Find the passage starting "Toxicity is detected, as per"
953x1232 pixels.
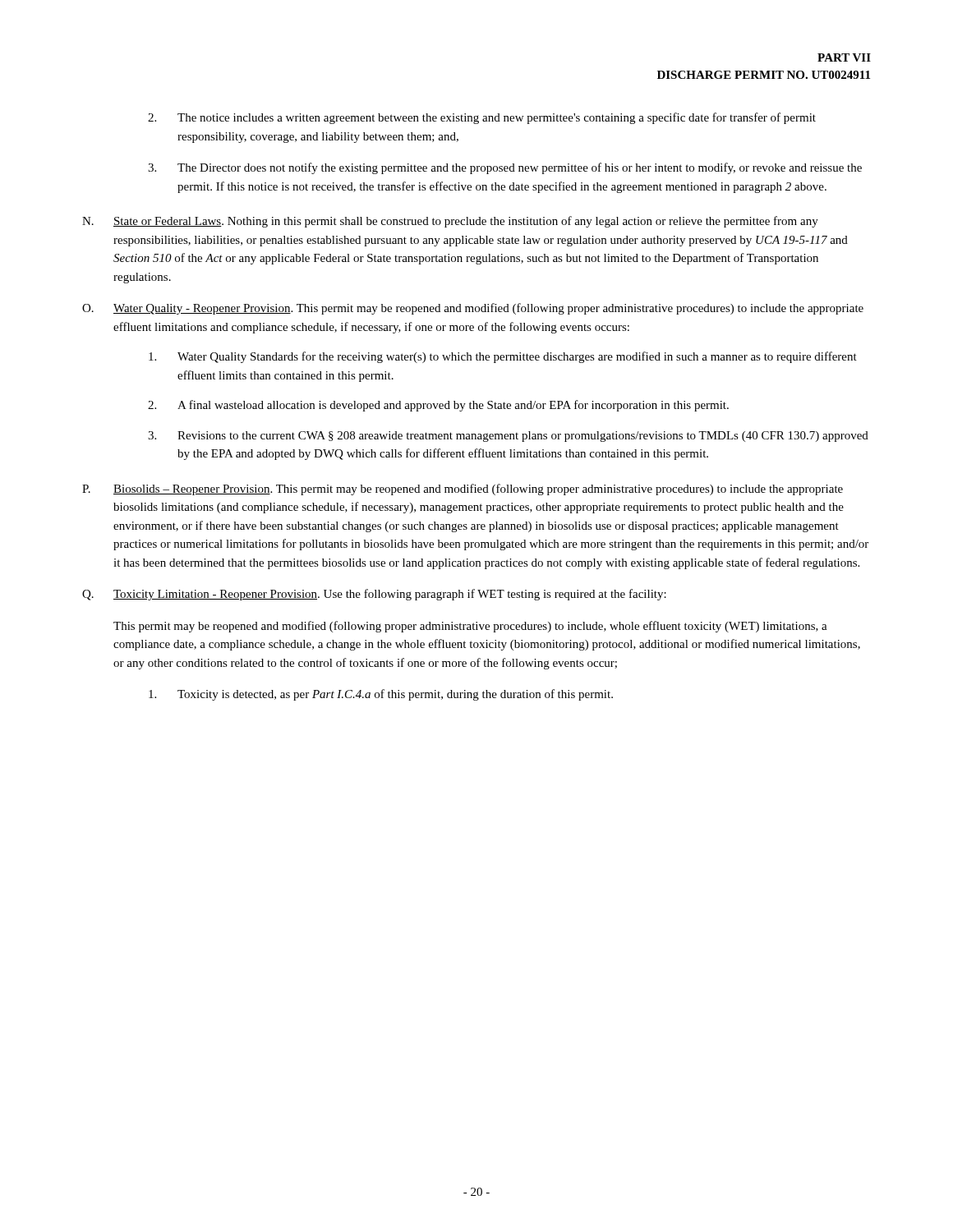pos(509,694)
